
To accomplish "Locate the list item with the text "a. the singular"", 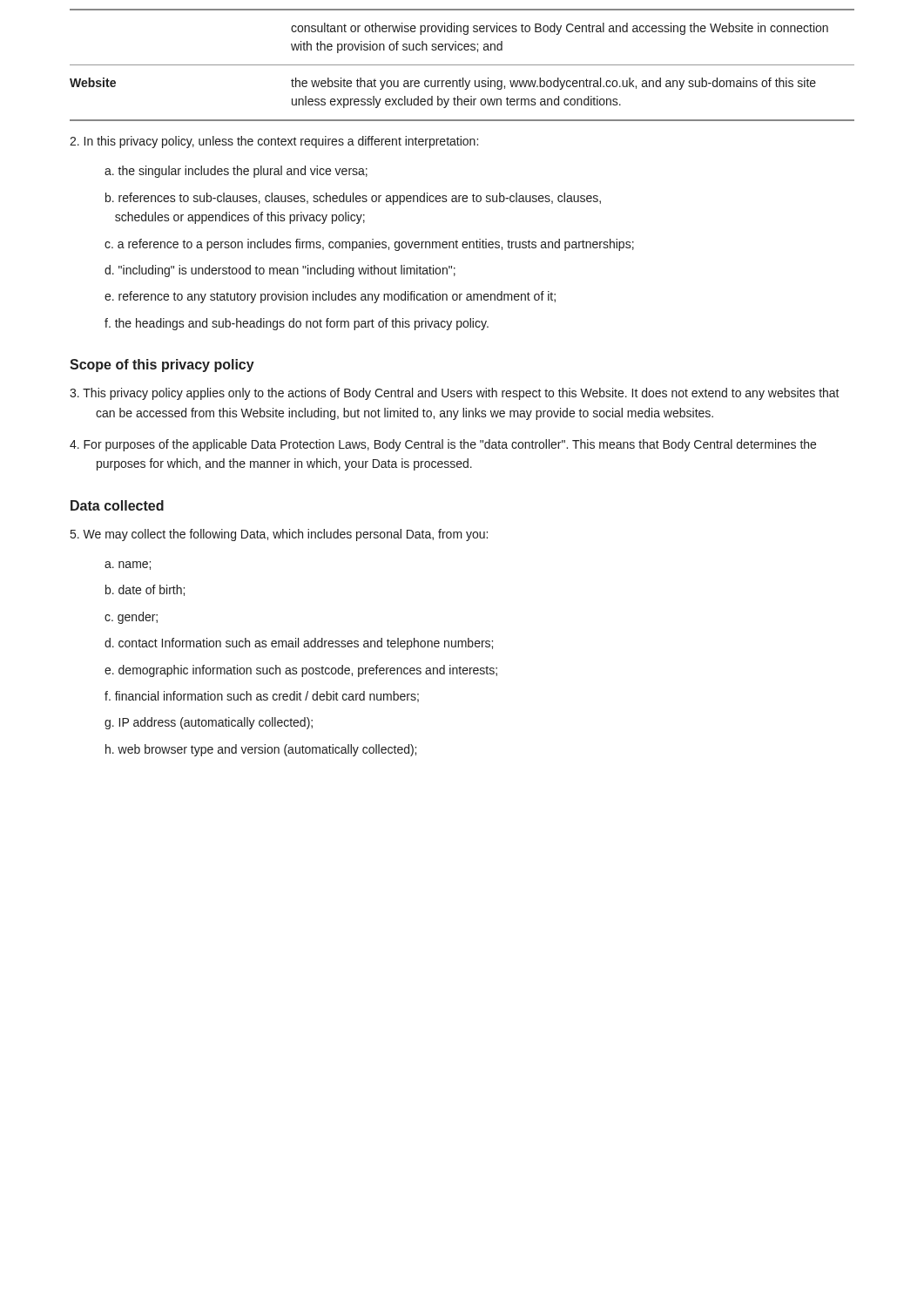I will tap(236, 171).
